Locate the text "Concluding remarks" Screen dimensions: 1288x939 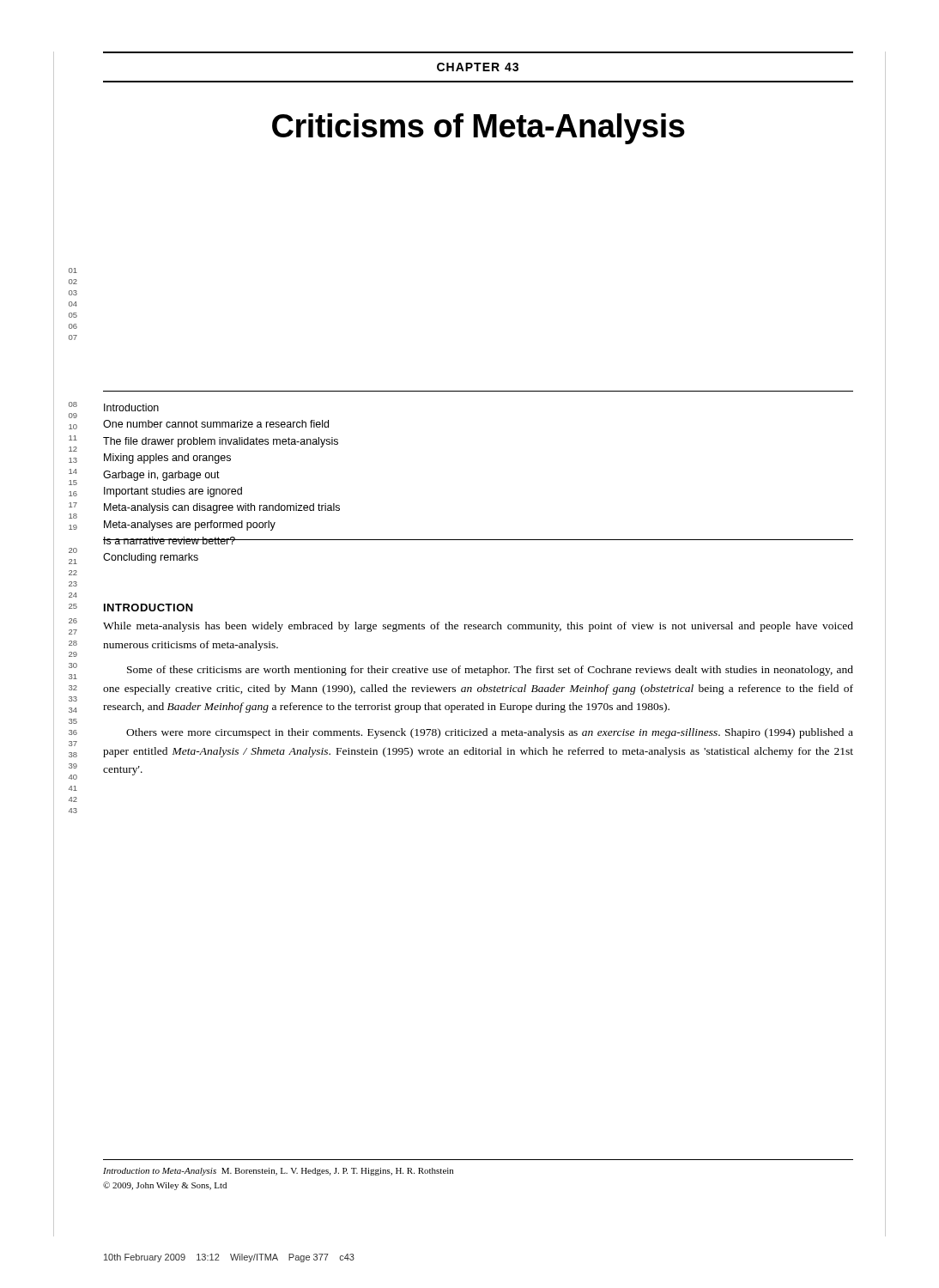click(151, 558)
